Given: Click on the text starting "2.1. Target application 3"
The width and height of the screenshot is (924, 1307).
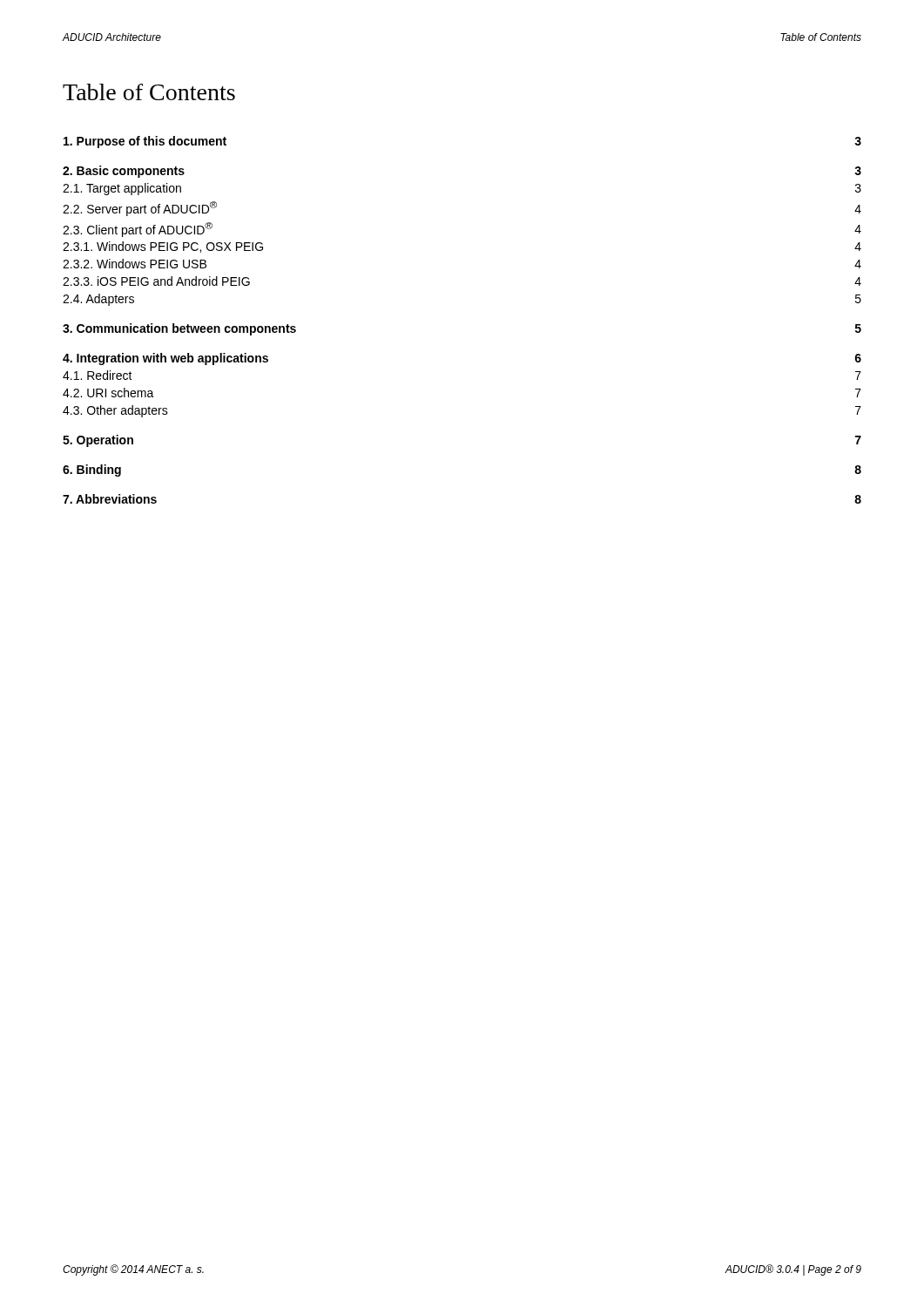Looking at the screenshot, I should pyautogui.click(x=115, y=189).
